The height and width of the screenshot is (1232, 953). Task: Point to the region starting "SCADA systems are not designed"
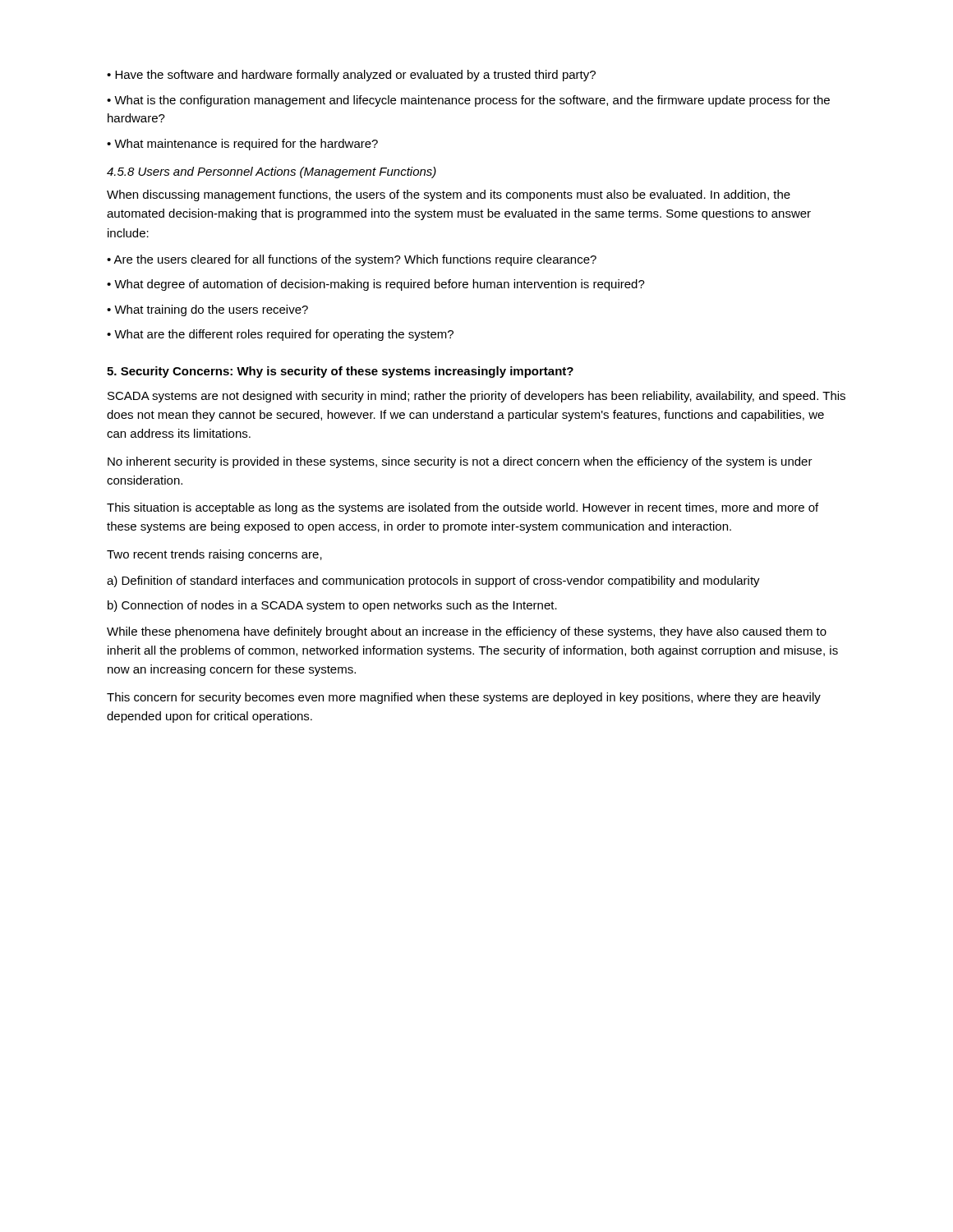tap(476, 414)
